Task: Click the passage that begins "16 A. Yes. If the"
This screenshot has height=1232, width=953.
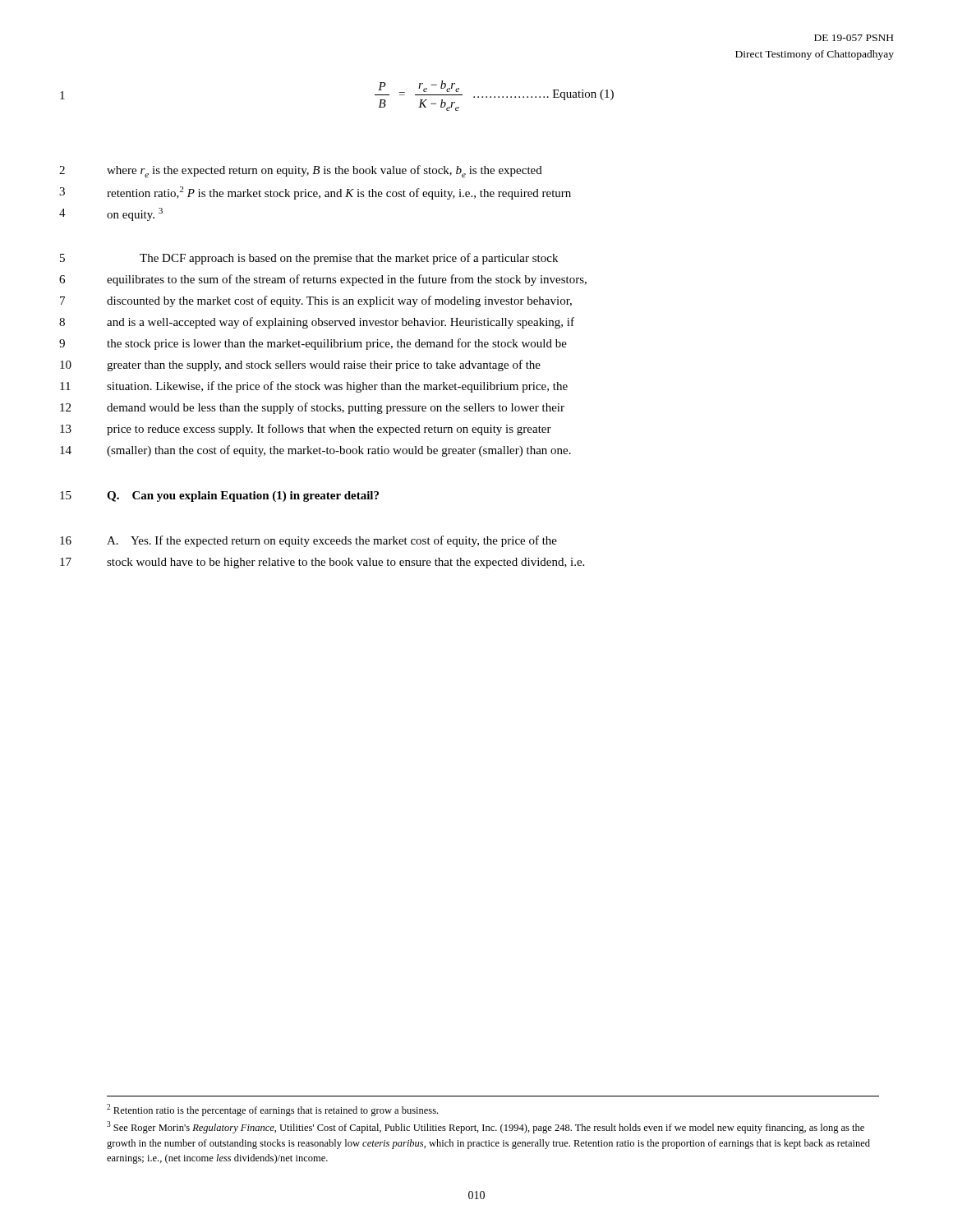Action: coord(469,541)
